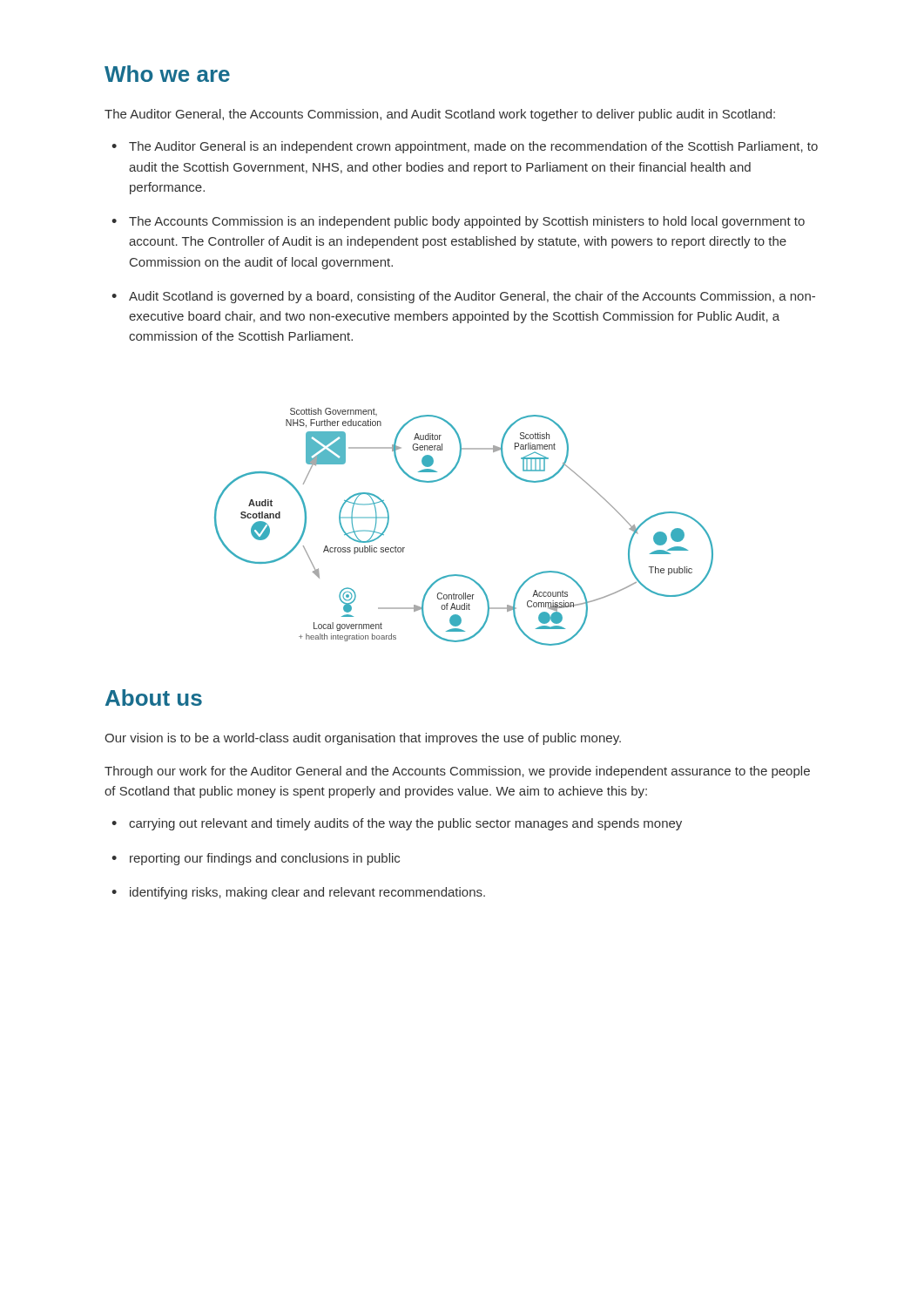Locate the list item that reads "Audit Scotland is governed by a board,"
This screenshot has width=924, height=1307.
click(472, 316)
